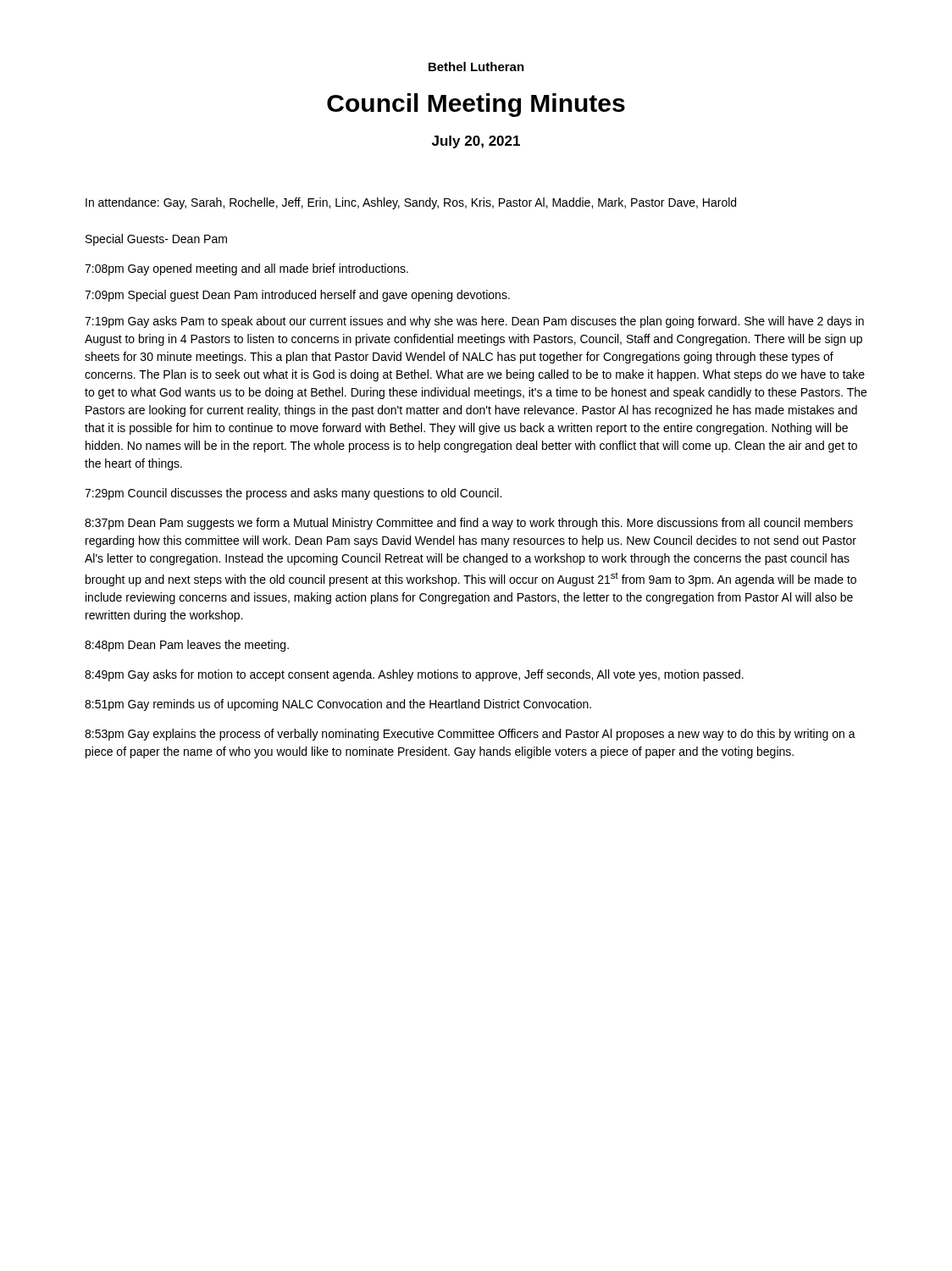Click the passage that begins "8:49pm Gay asks for"
This screenshot has width=952, height=1271.
pyautogui.click(x=415, y=674)
